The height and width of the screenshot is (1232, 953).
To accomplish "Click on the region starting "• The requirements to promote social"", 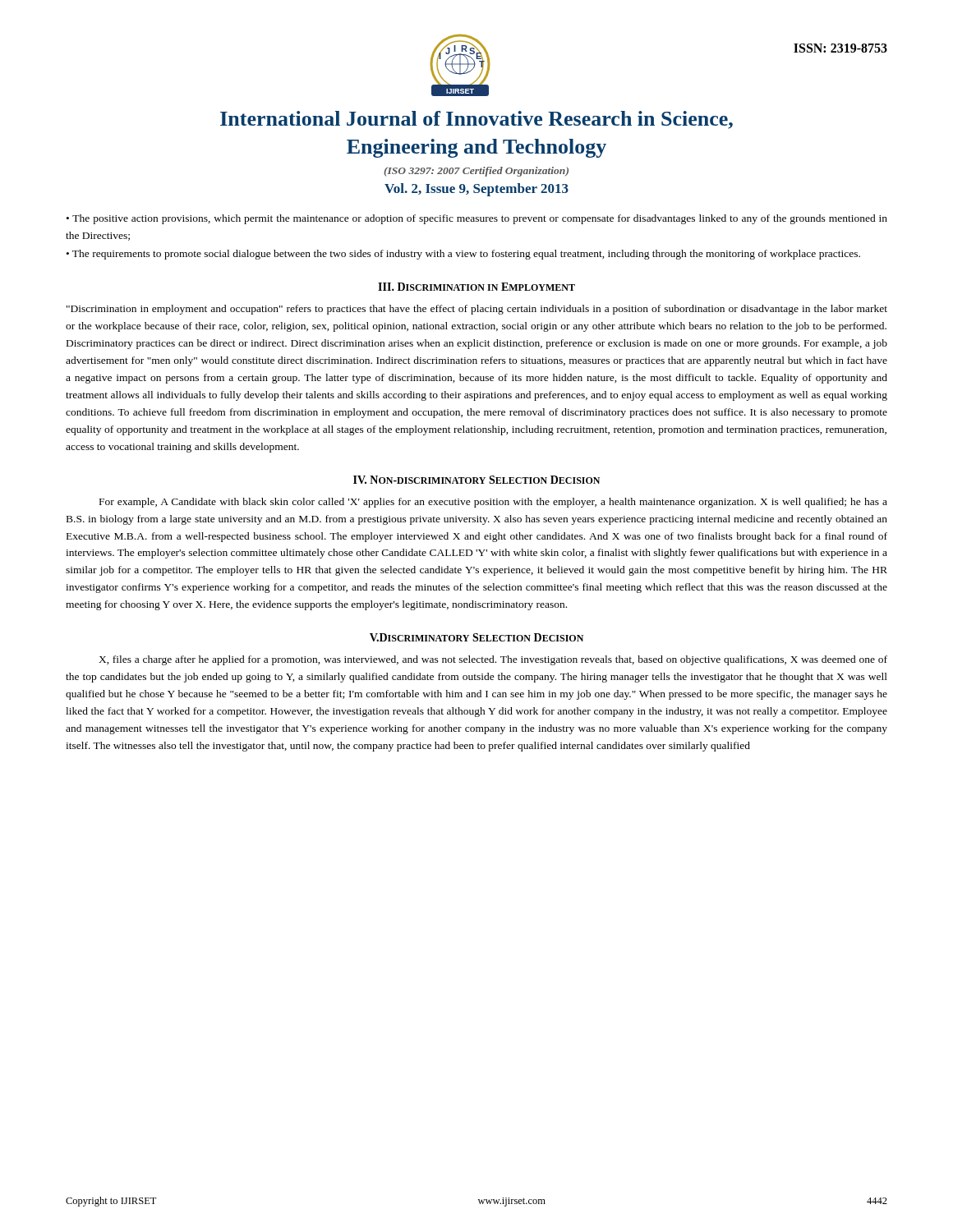I will pos(463,254).
